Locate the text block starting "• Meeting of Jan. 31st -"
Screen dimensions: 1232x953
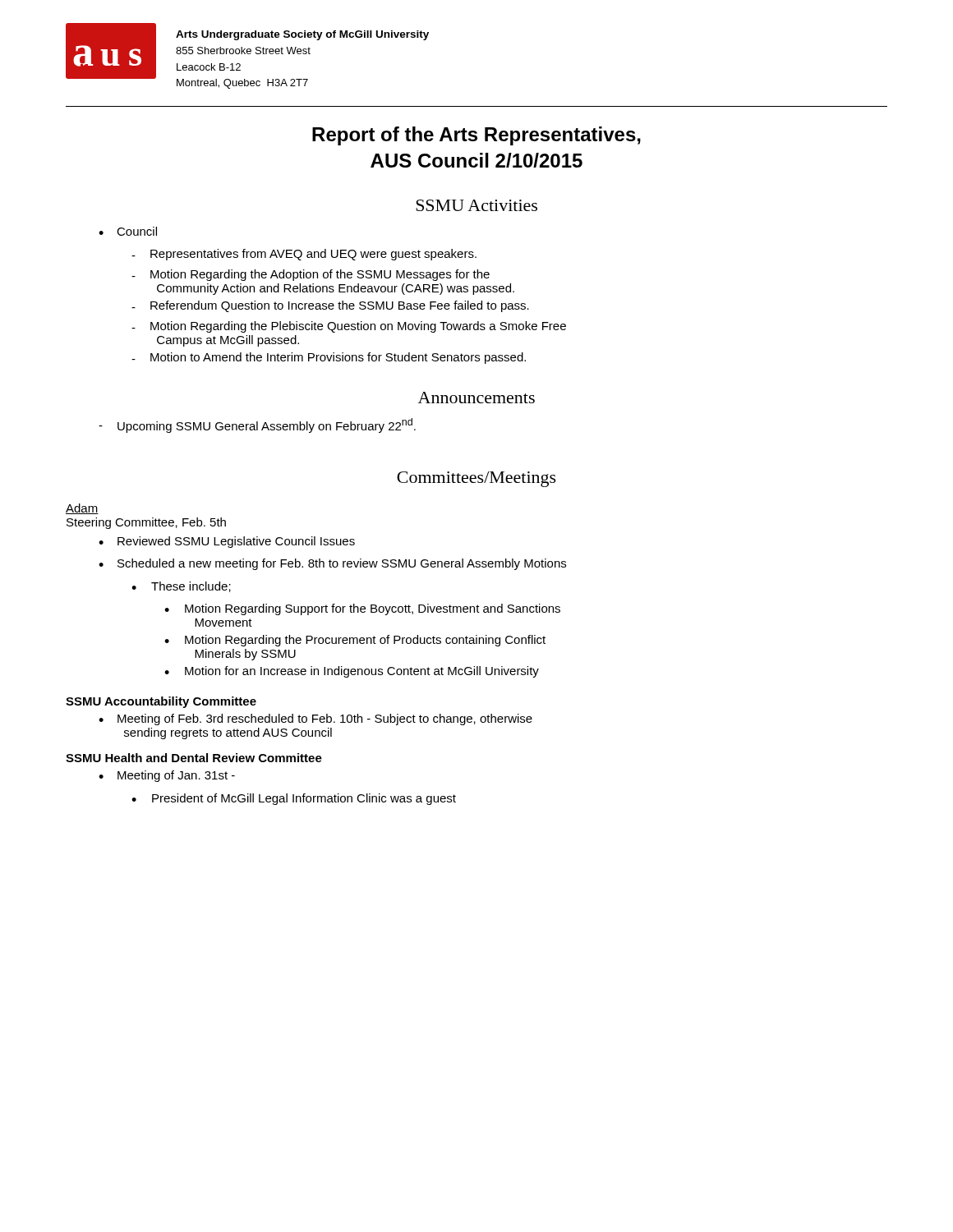tap(167, 778)
